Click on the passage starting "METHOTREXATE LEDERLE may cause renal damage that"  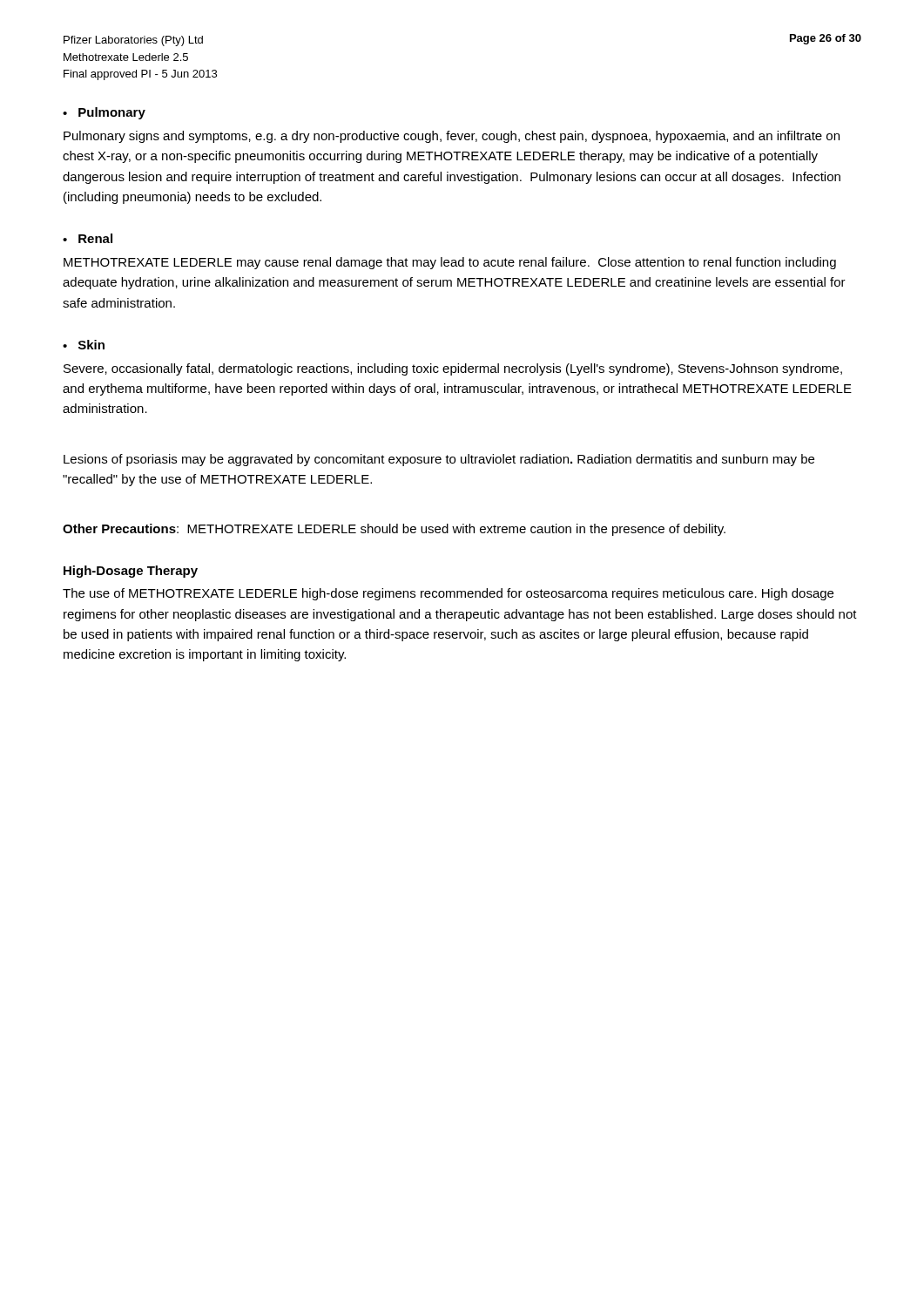tap(454, 282)
